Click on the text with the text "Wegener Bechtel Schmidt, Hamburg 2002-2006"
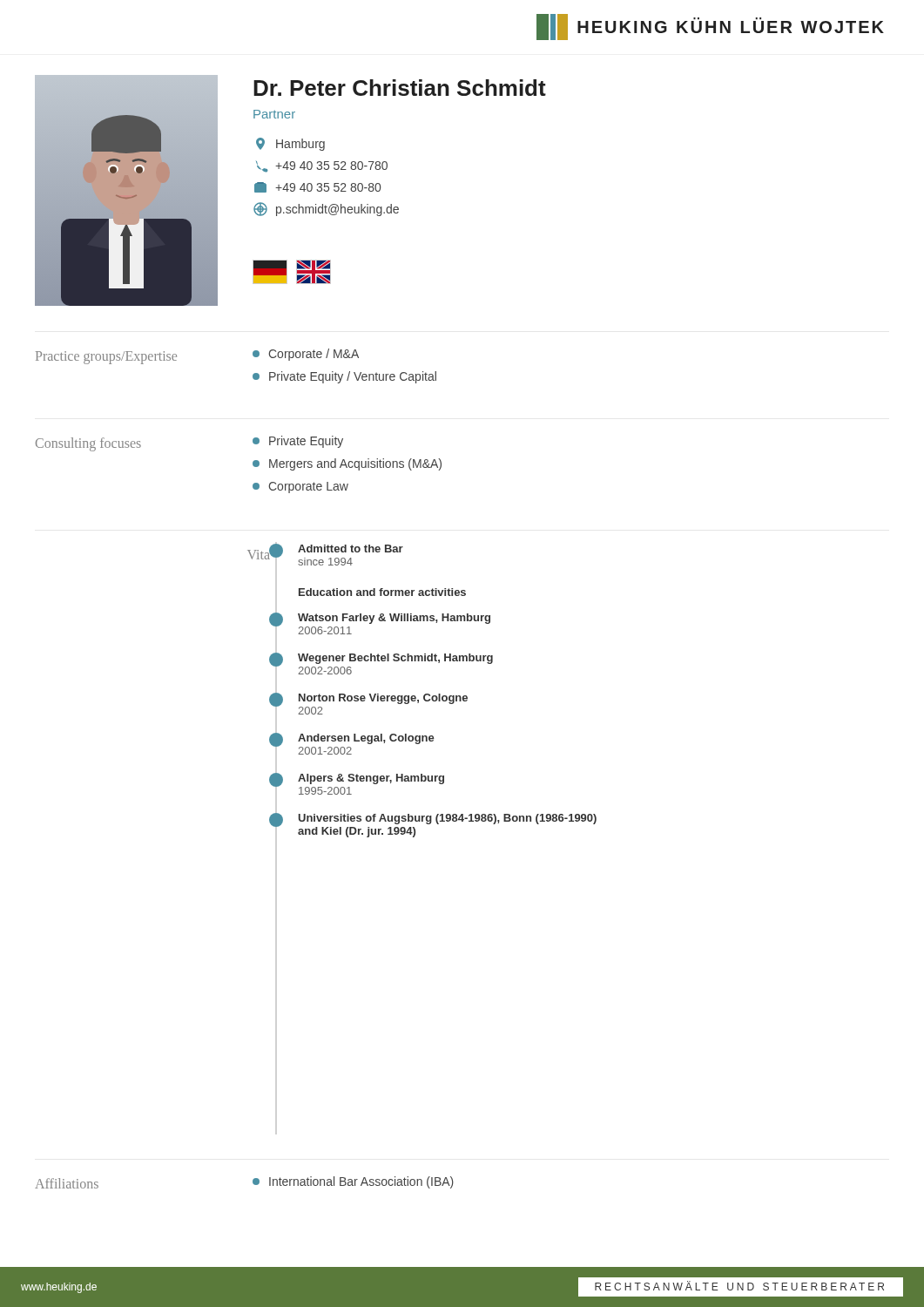 click(382, 664)
